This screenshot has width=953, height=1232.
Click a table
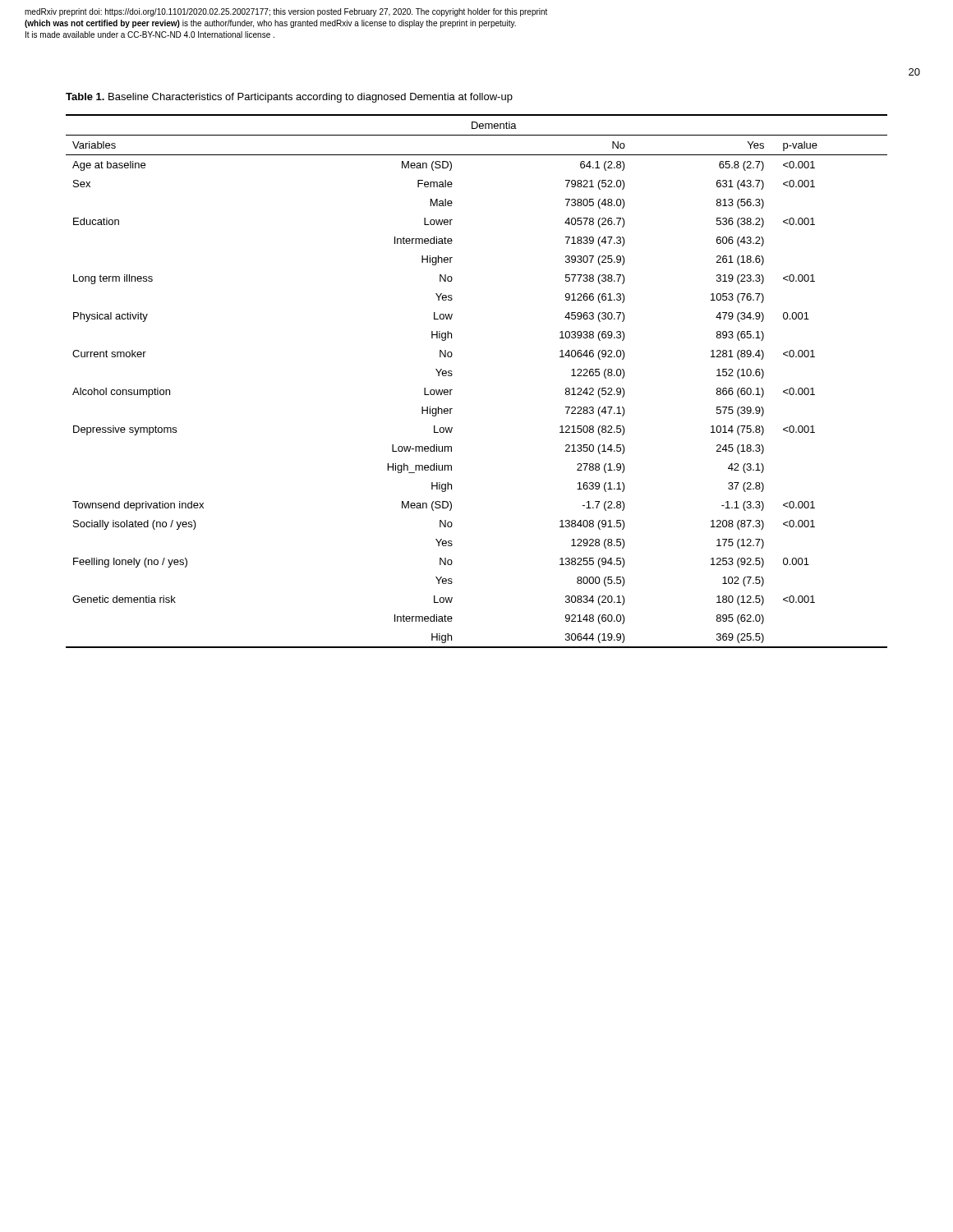(476, 381)
